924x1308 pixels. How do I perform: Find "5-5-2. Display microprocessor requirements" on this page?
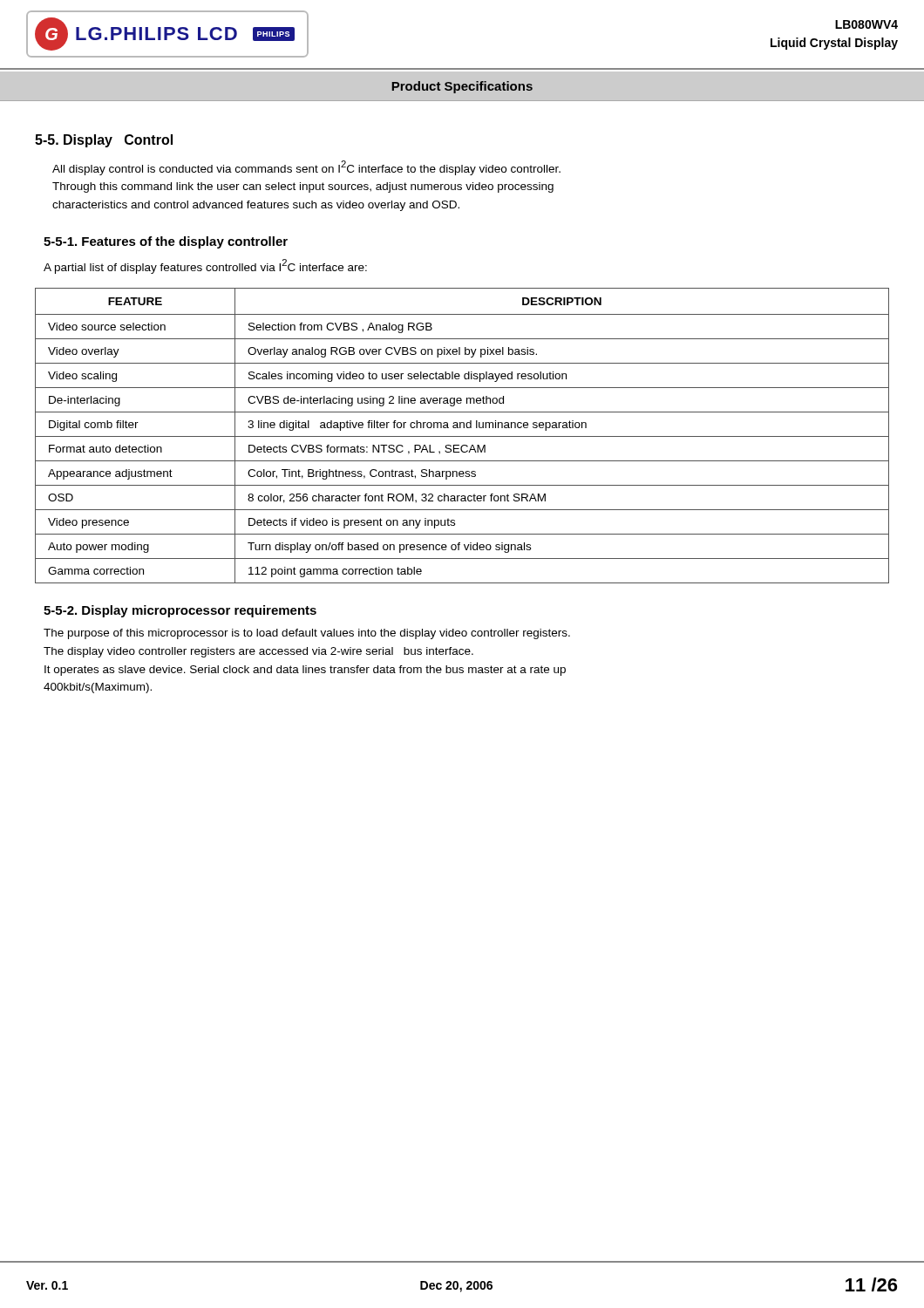[x=180, y=610]
